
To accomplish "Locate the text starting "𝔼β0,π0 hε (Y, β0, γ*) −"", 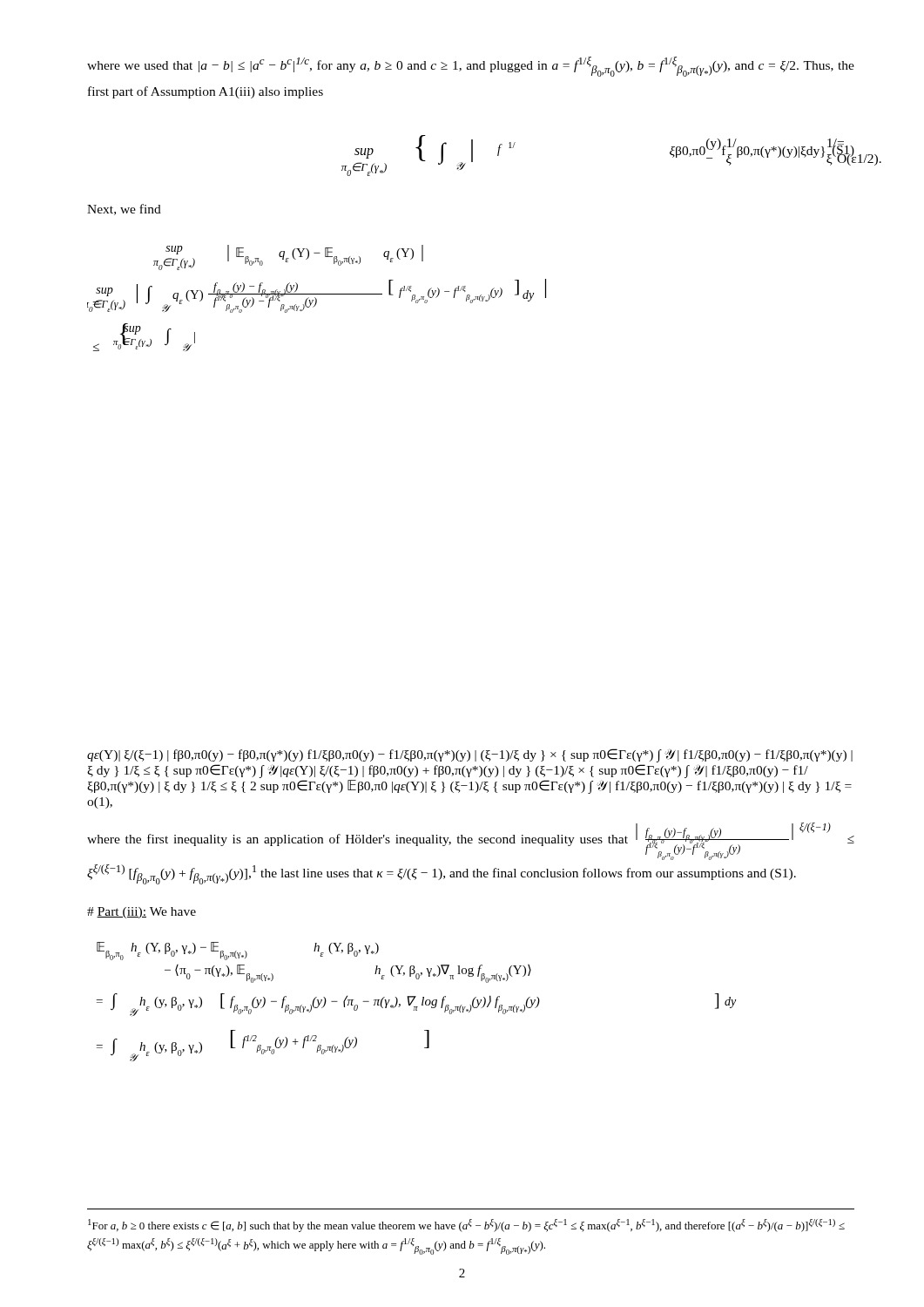I will [238, 951].
